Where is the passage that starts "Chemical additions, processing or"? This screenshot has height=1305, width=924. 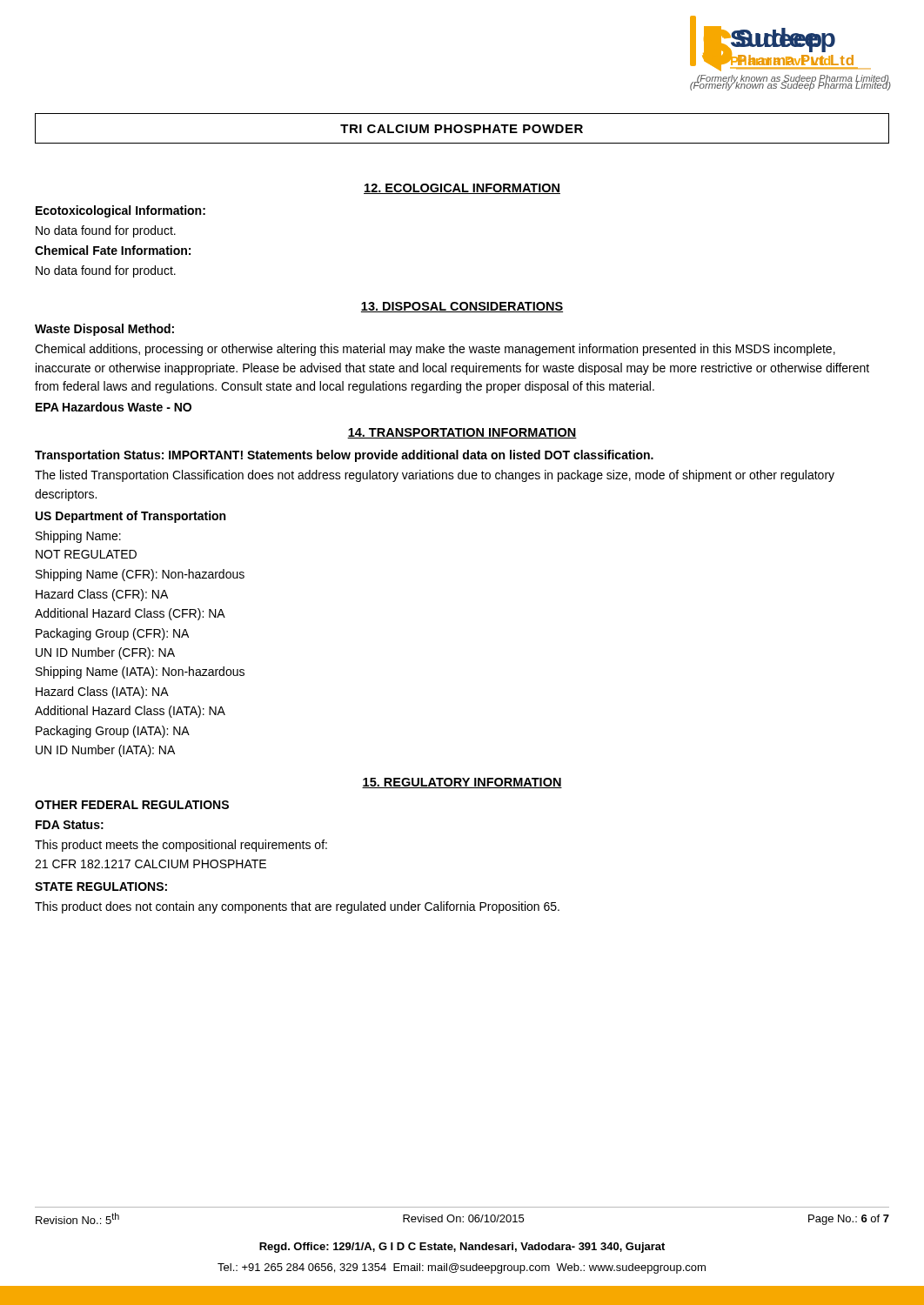point(452,368)
